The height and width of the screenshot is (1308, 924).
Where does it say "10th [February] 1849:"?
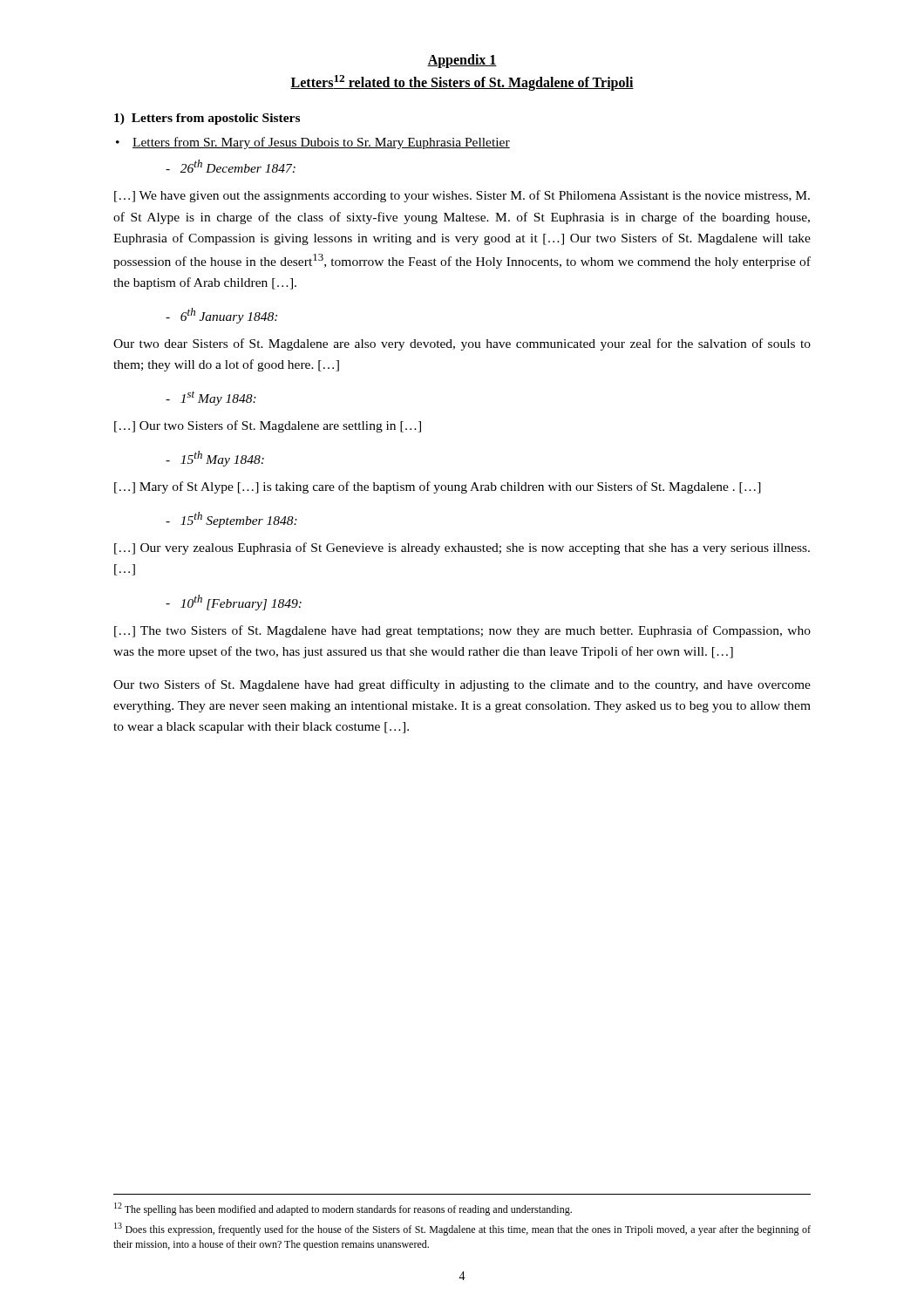(x=234, y=603)
